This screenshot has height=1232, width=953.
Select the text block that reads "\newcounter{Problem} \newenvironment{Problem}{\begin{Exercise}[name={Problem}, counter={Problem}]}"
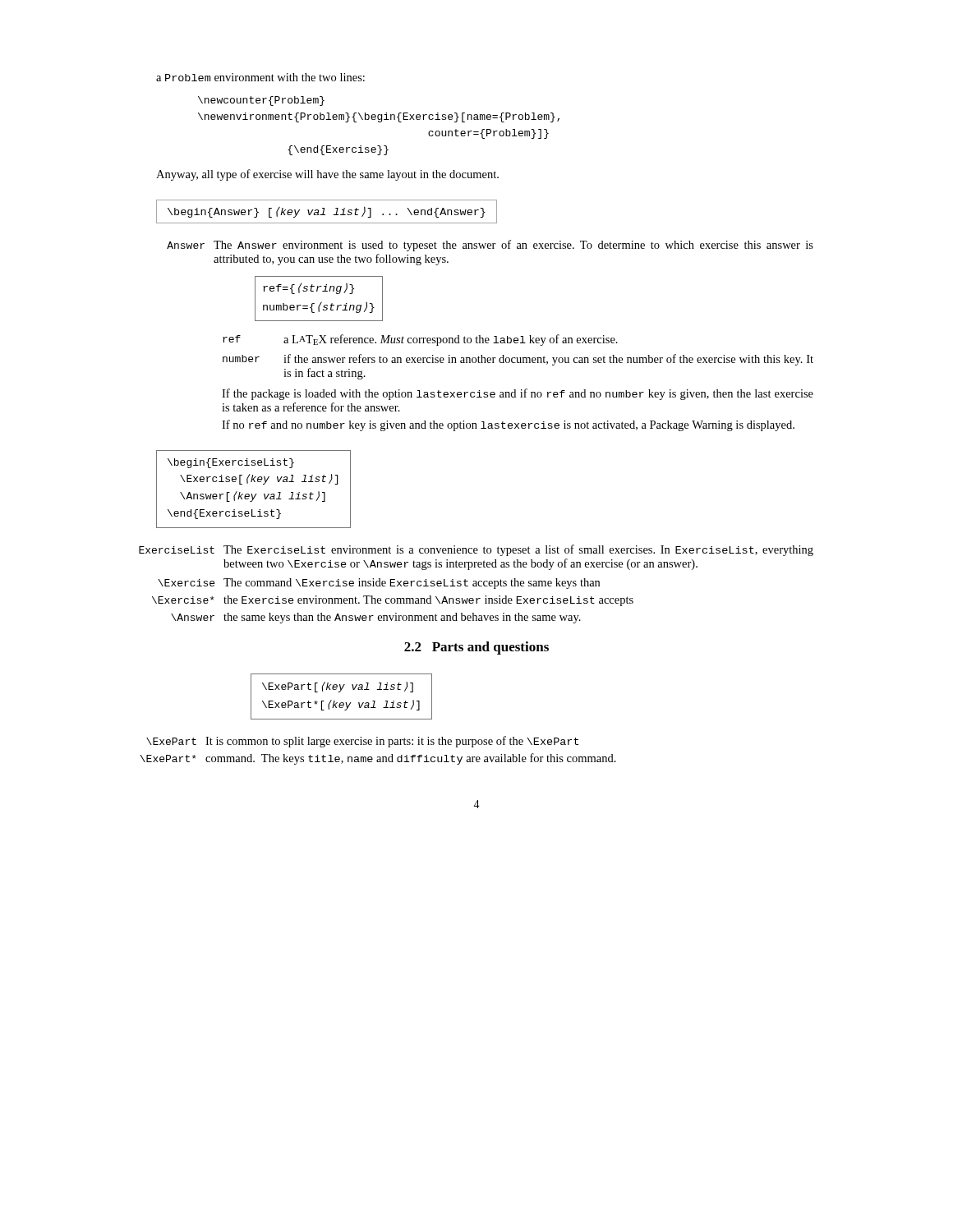click(518, 126)
